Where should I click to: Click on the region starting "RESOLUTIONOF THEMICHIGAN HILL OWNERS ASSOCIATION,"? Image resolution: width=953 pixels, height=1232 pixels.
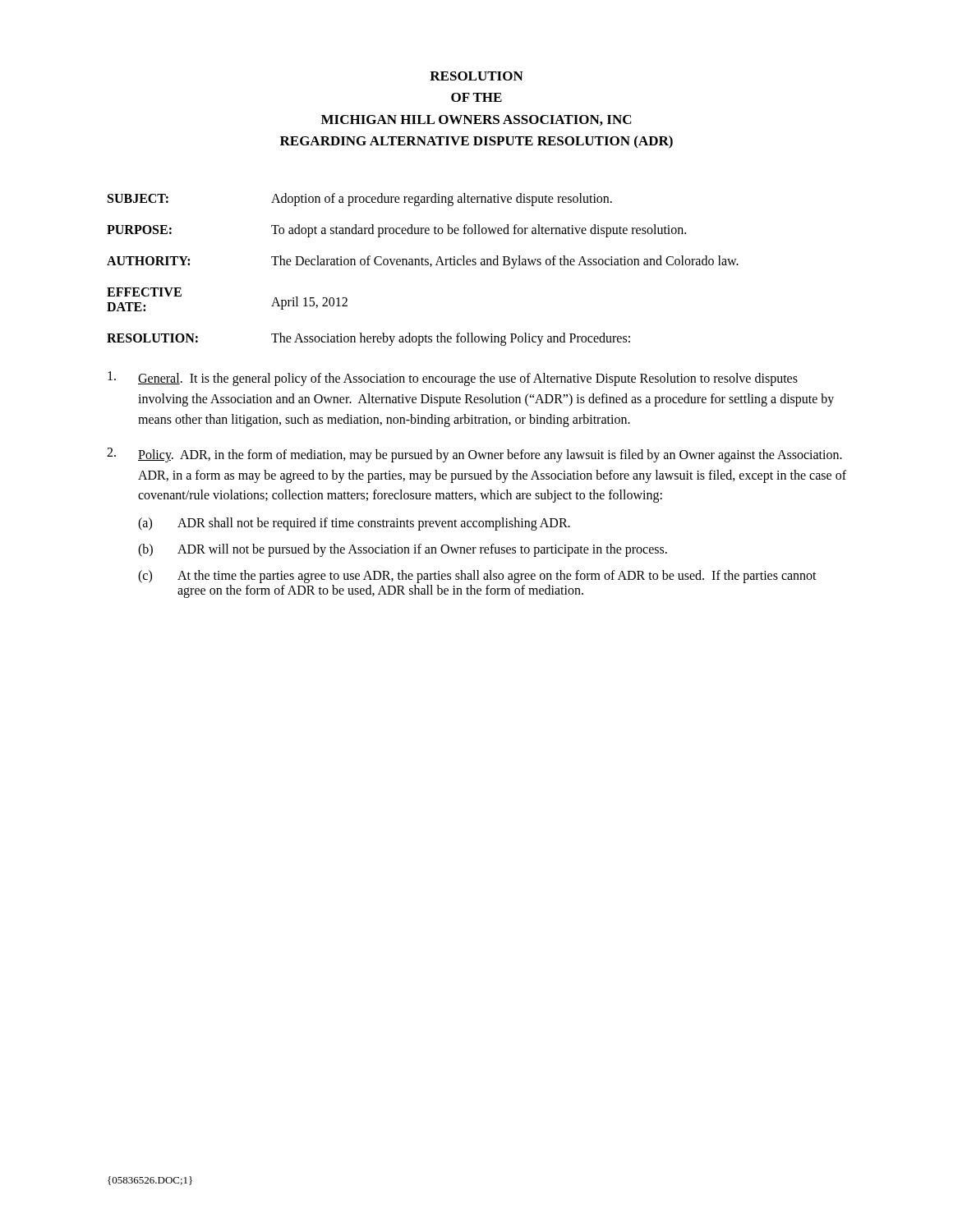[x=476, y=109]
